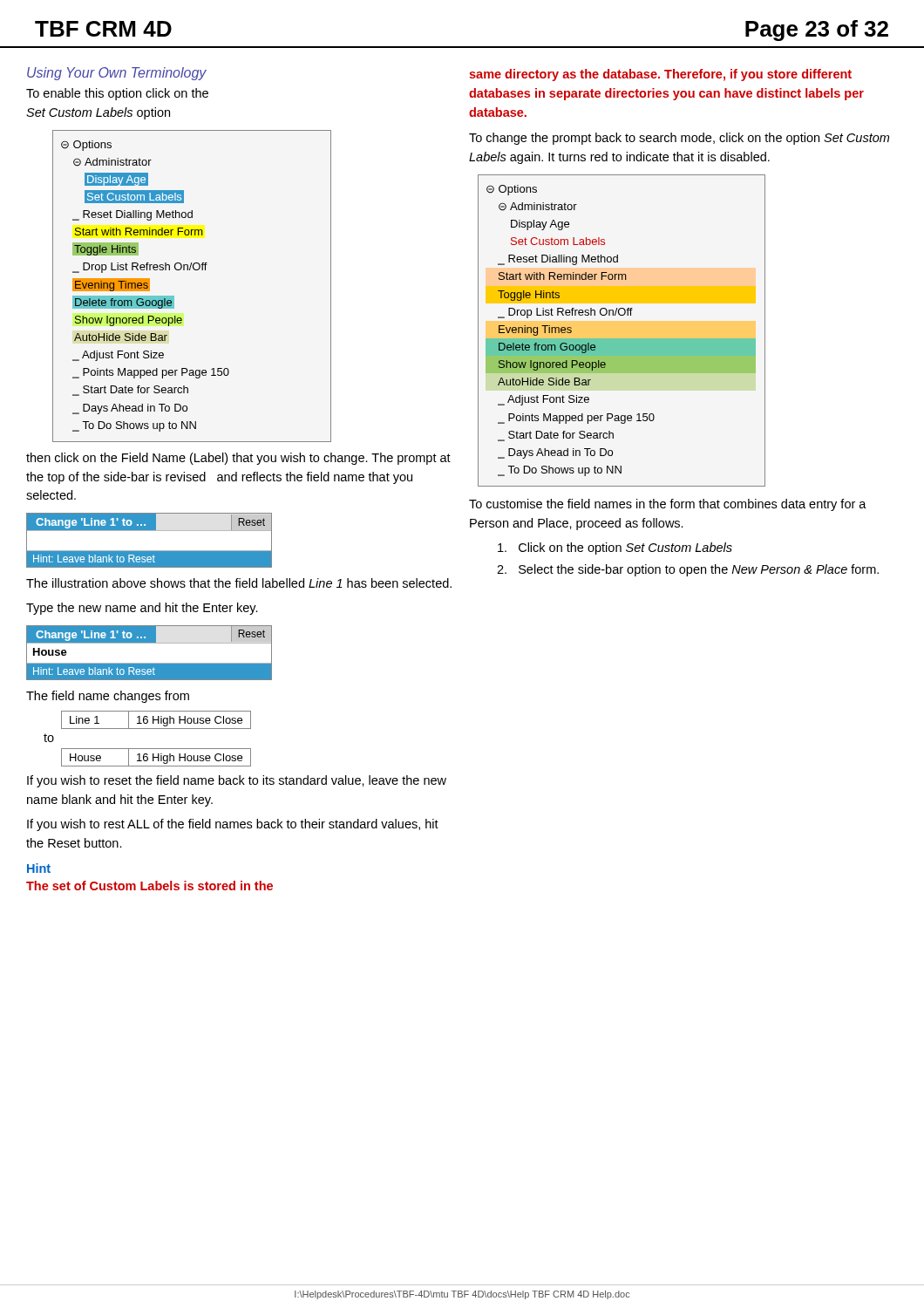
Task: Select the text block containing "Type the new name and hit the Enter"
Action: [142, 608]
